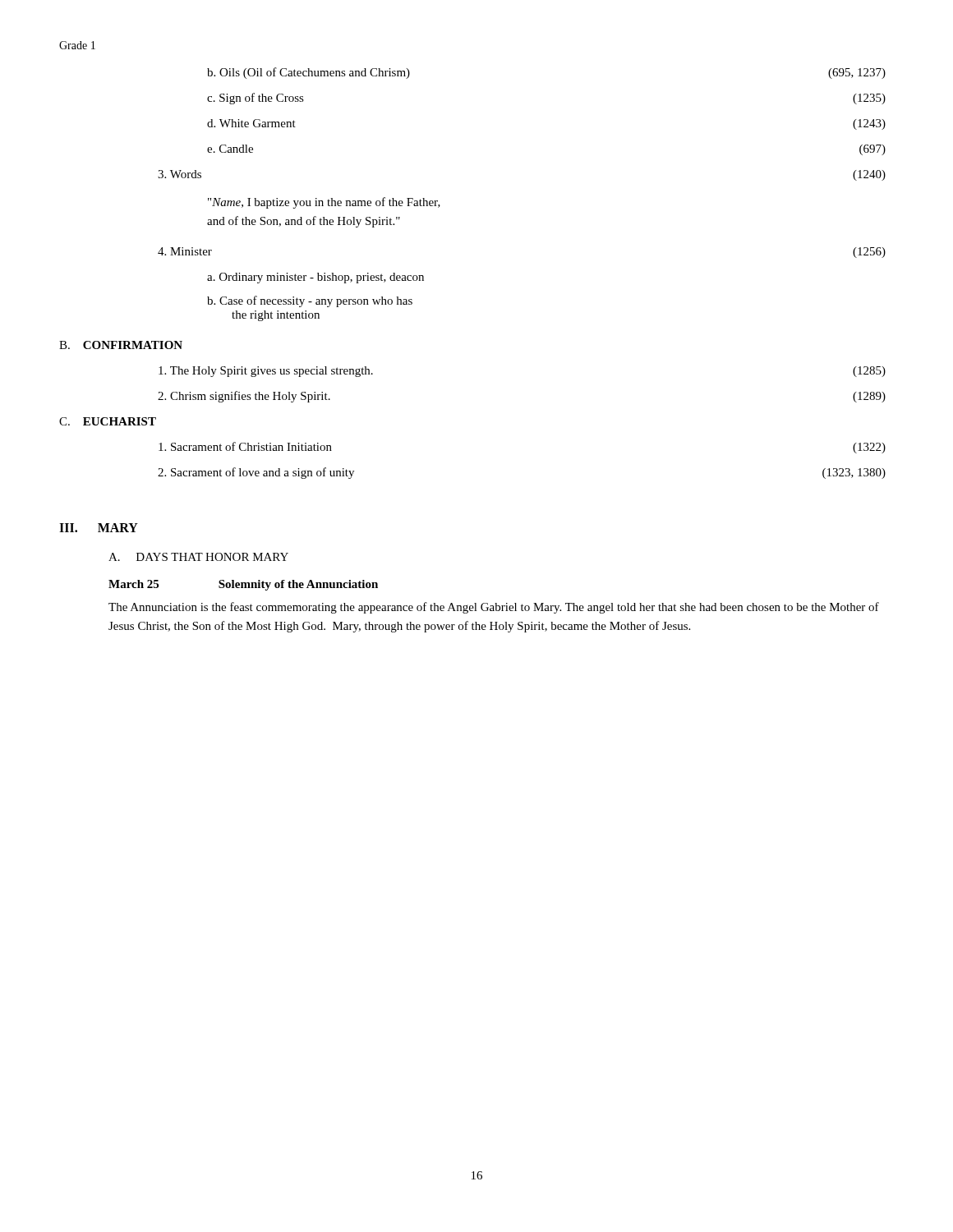The width and height of the screenshot is (953, 1232).
Task: Find the section header on this page that starts "A. DAYS THAT"
Action: 199,557
